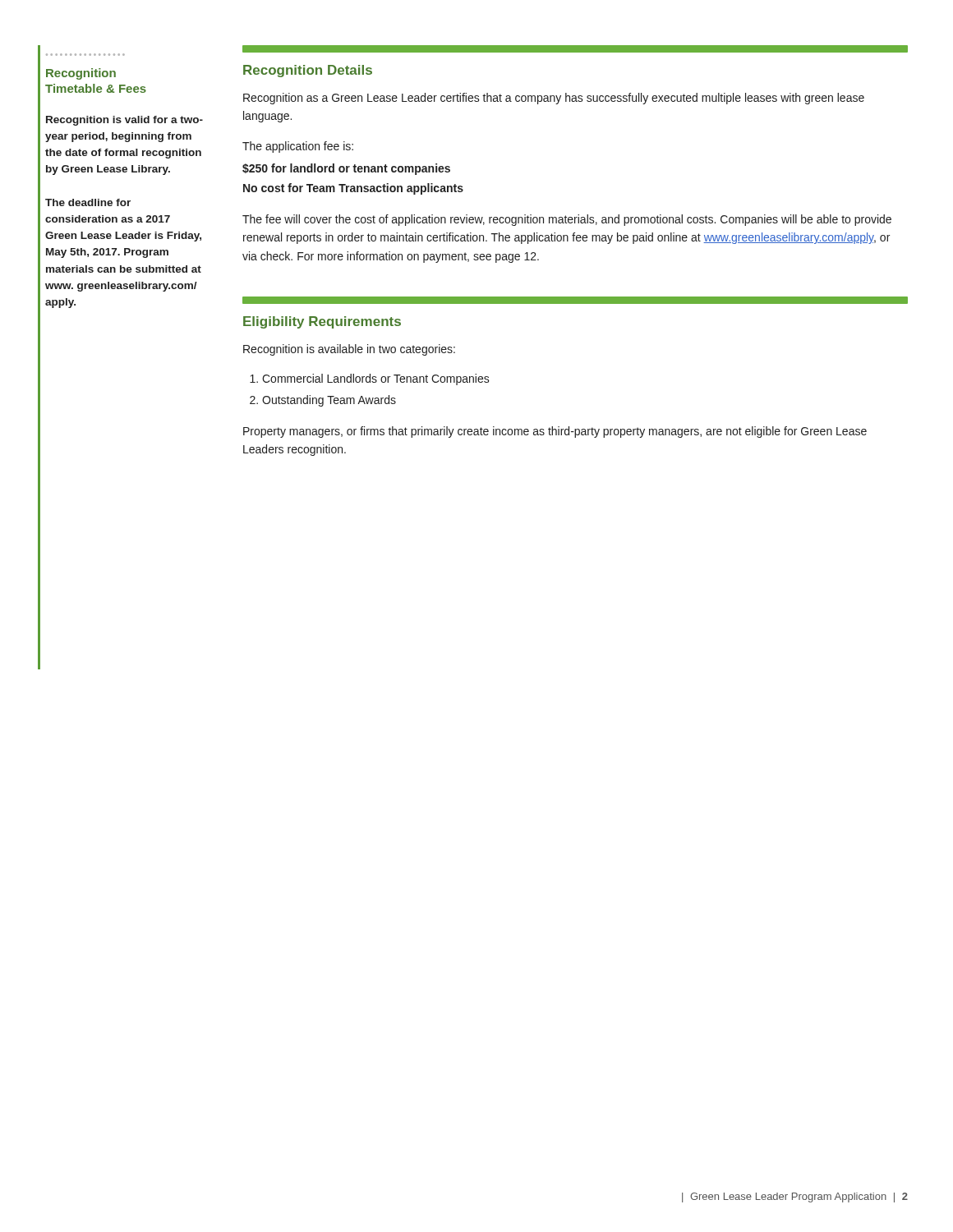Locate the text block that reads "Property managers, or firms that primarily"
The width and height of the screenshot is (953, 1232).
tap(575, 441)
